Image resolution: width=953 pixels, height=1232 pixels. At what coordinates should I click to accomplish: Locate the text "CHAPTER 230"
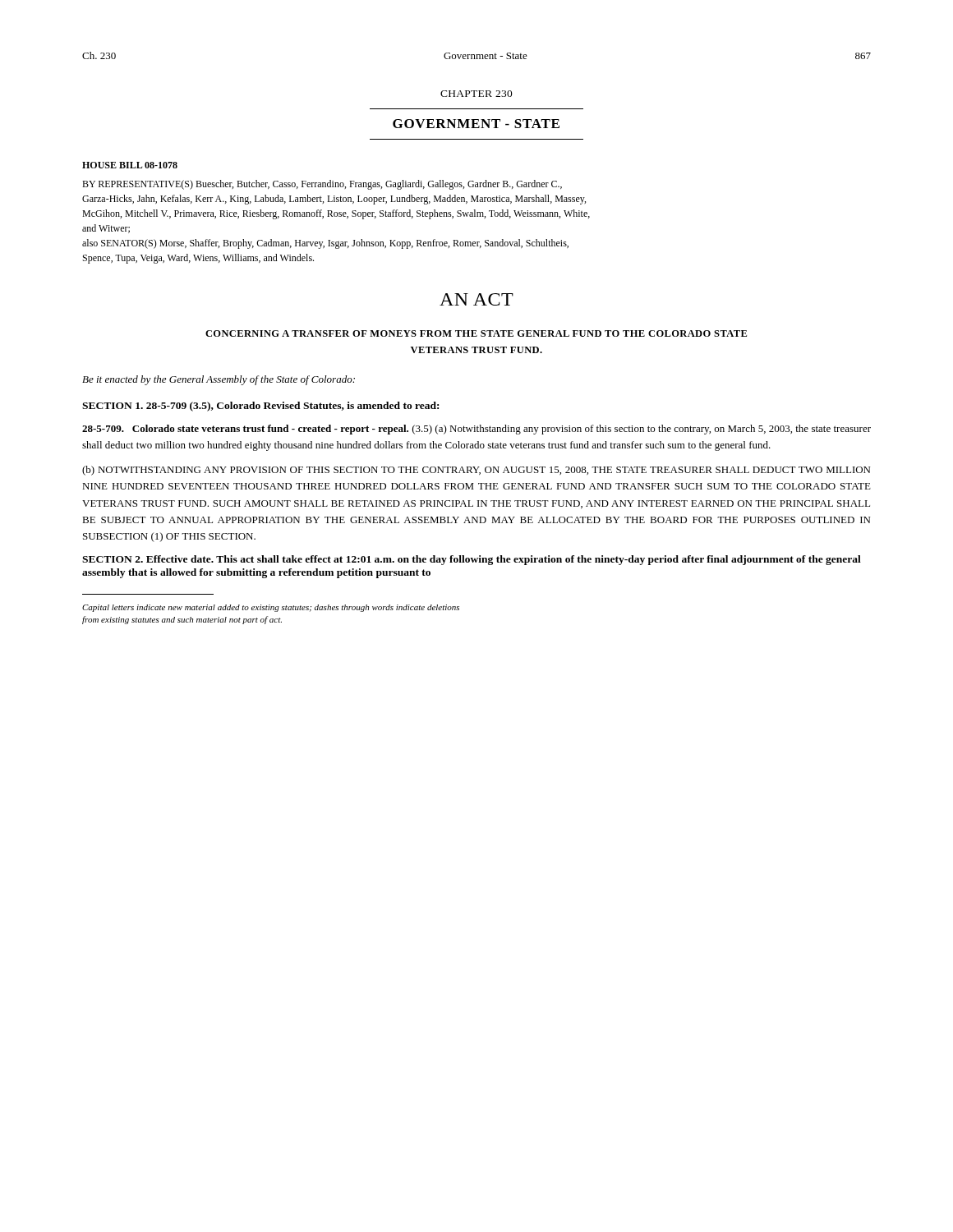coord(476,93)
